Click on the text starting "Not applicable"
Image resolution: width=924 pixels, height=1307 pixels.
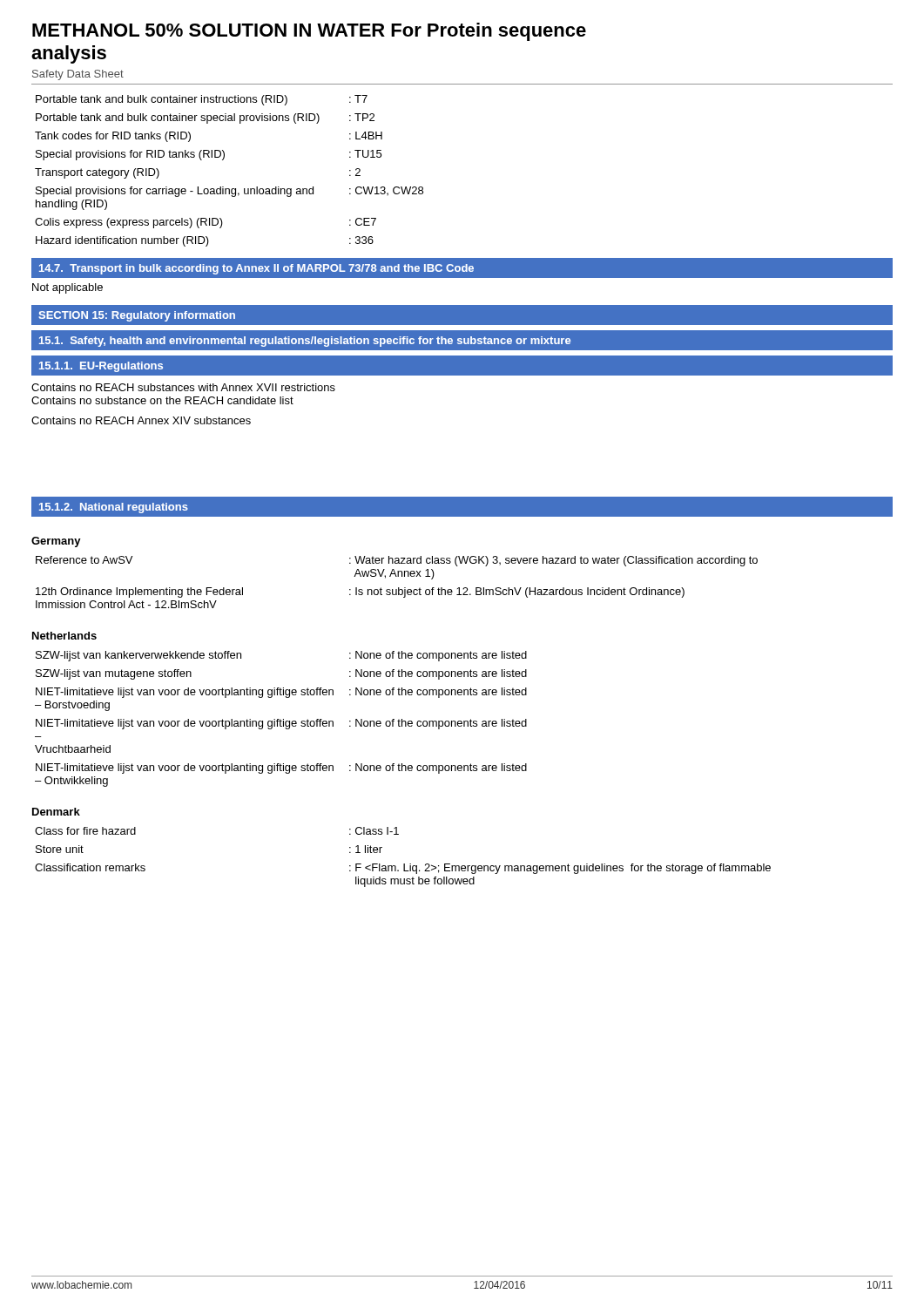pyautogui.click(x=67, y=287)
